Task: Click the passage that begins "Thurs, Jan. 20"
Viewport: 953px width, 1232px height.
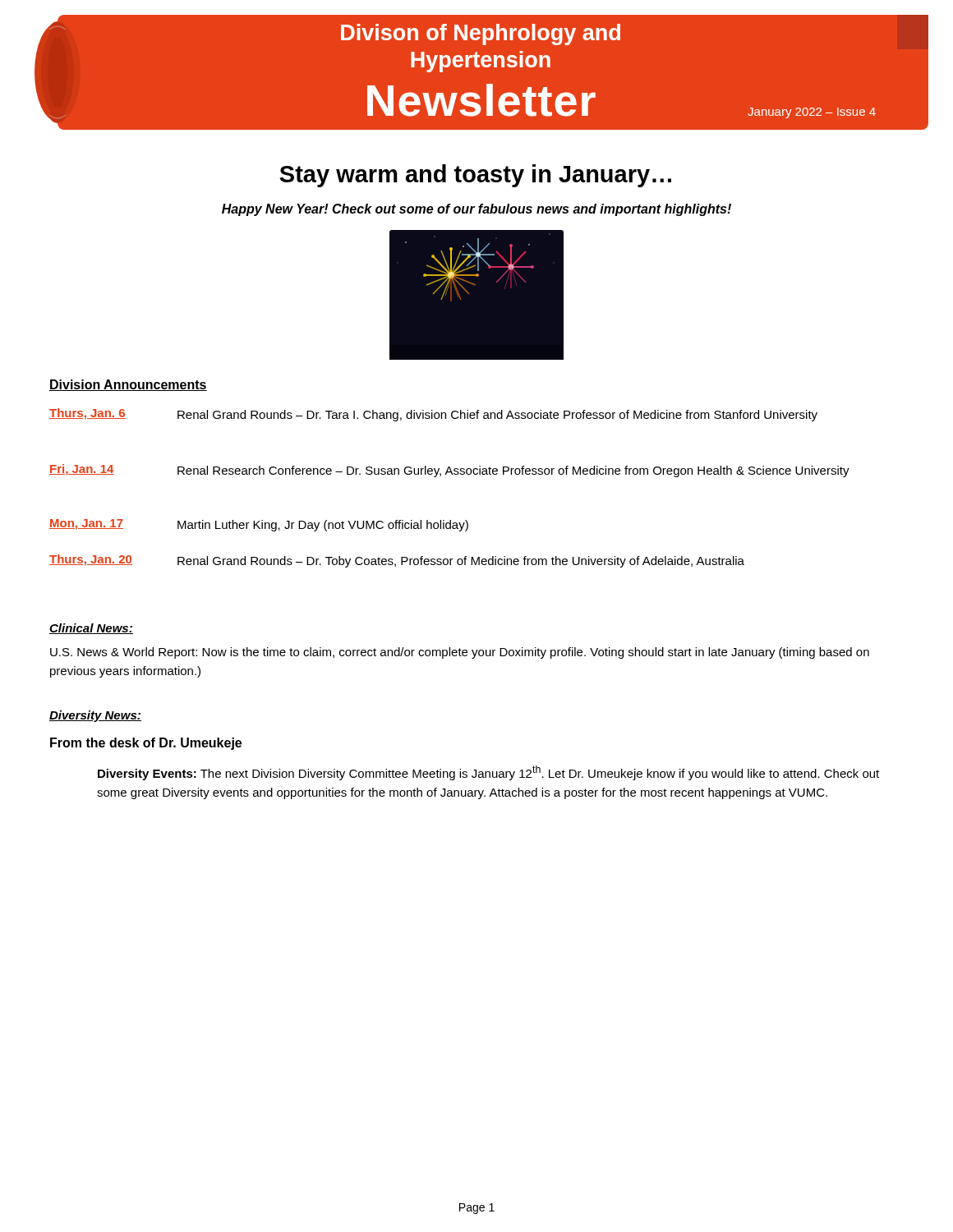Action: pyautogui.click(x=397, y=561)
